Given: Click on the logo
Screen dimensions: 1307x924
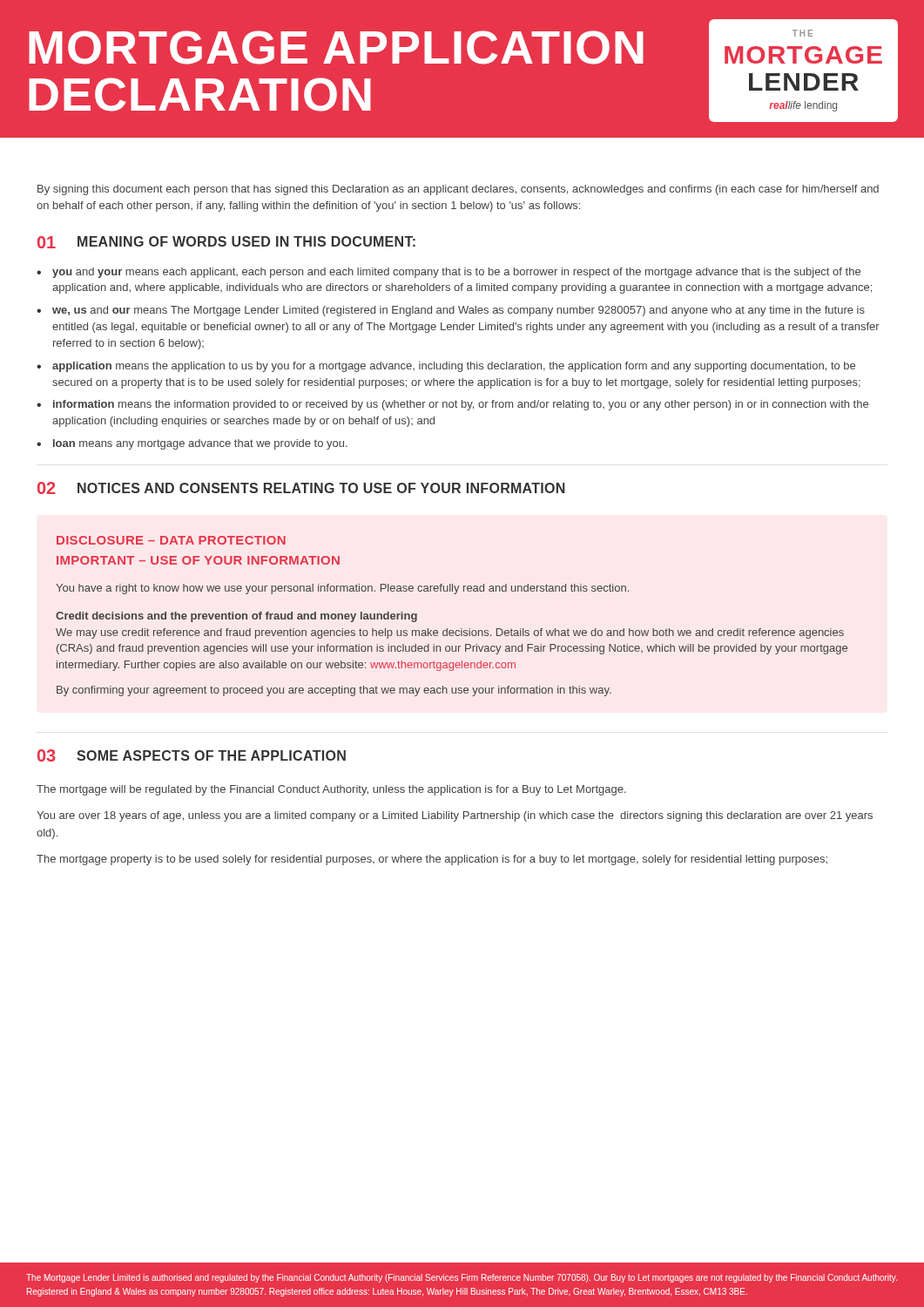Looking at the screenshot, I should (x=804, y=71).
